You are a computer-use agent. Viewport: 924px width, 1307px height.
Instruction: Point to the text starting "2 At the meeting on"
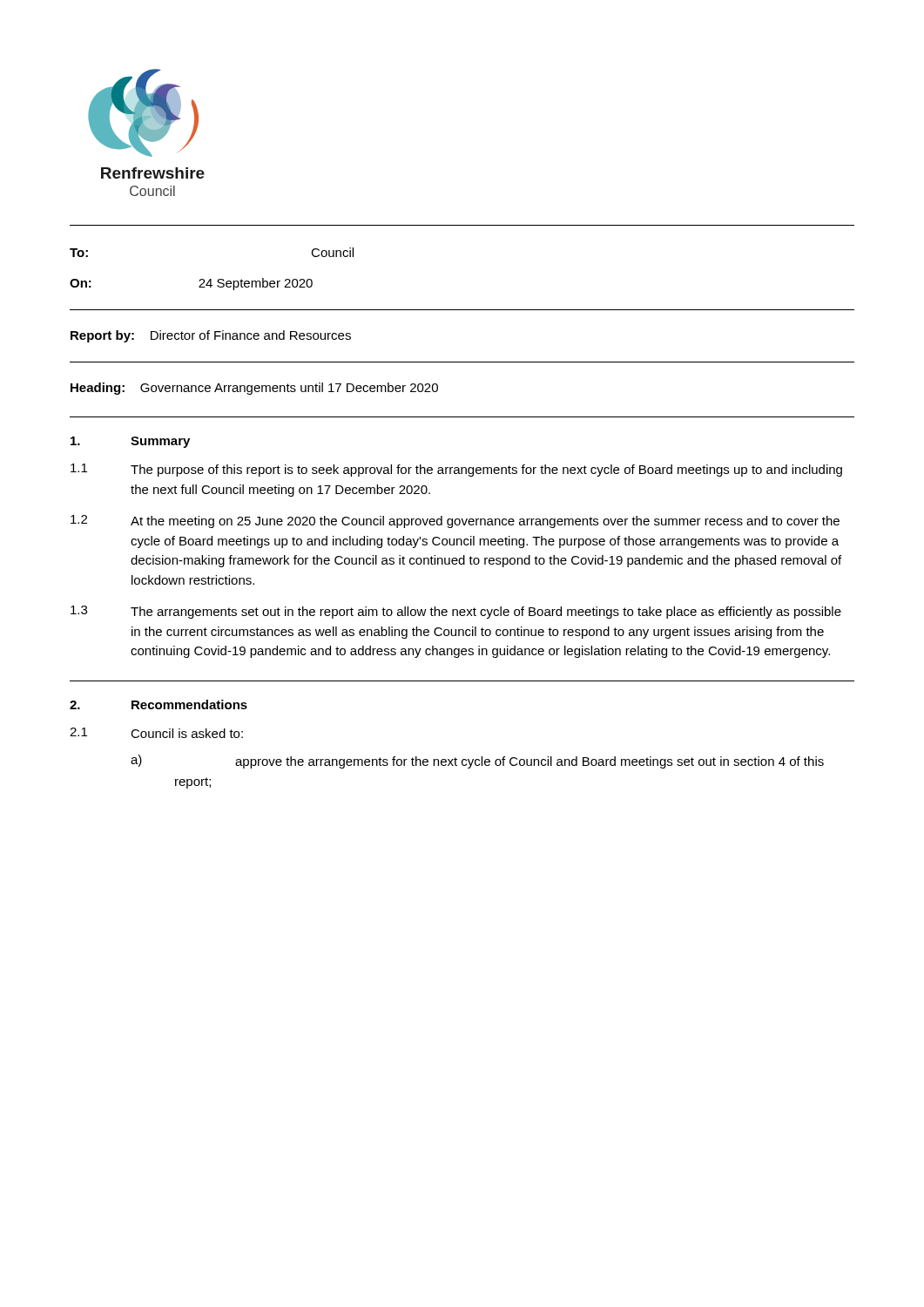pyautogui.click(x=462, y=551)
